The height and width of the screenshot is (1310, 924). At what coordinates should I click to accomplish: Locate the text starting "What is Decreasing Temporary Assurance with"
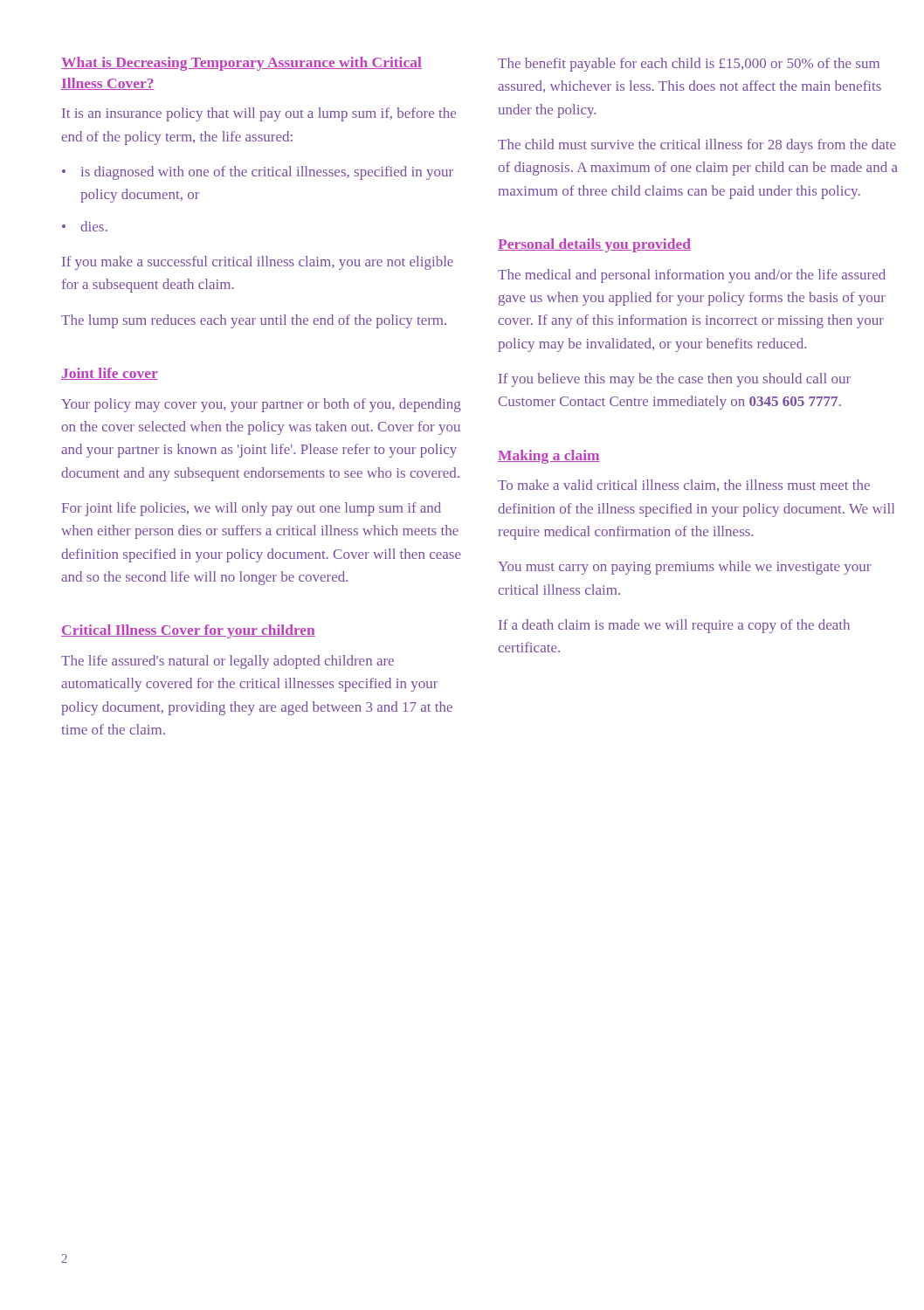click(x=262, y=73)
